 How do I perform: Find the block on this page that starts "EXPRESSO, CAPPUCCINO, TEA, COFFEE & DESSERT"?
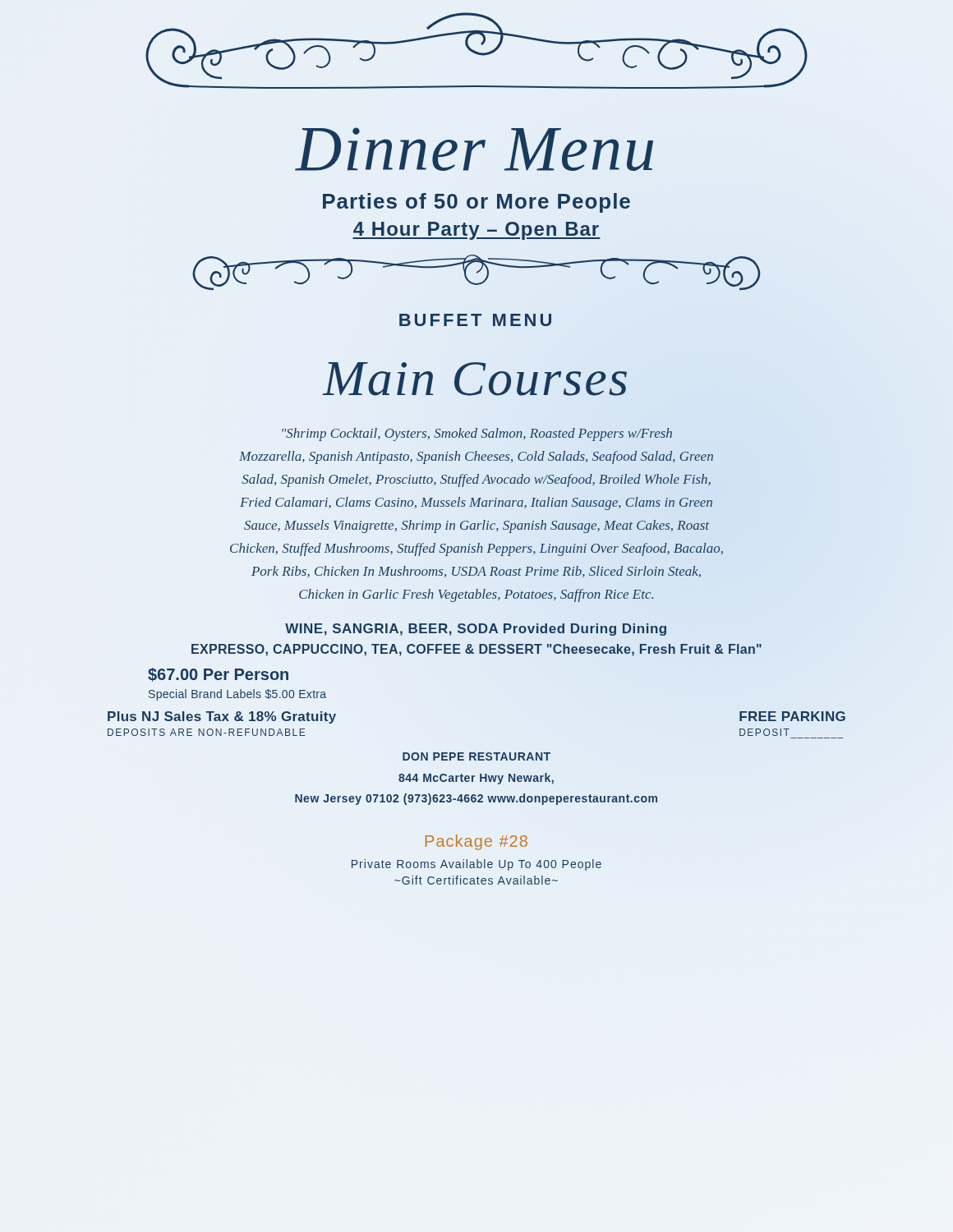pyautogui.click(x=476, y=650)
